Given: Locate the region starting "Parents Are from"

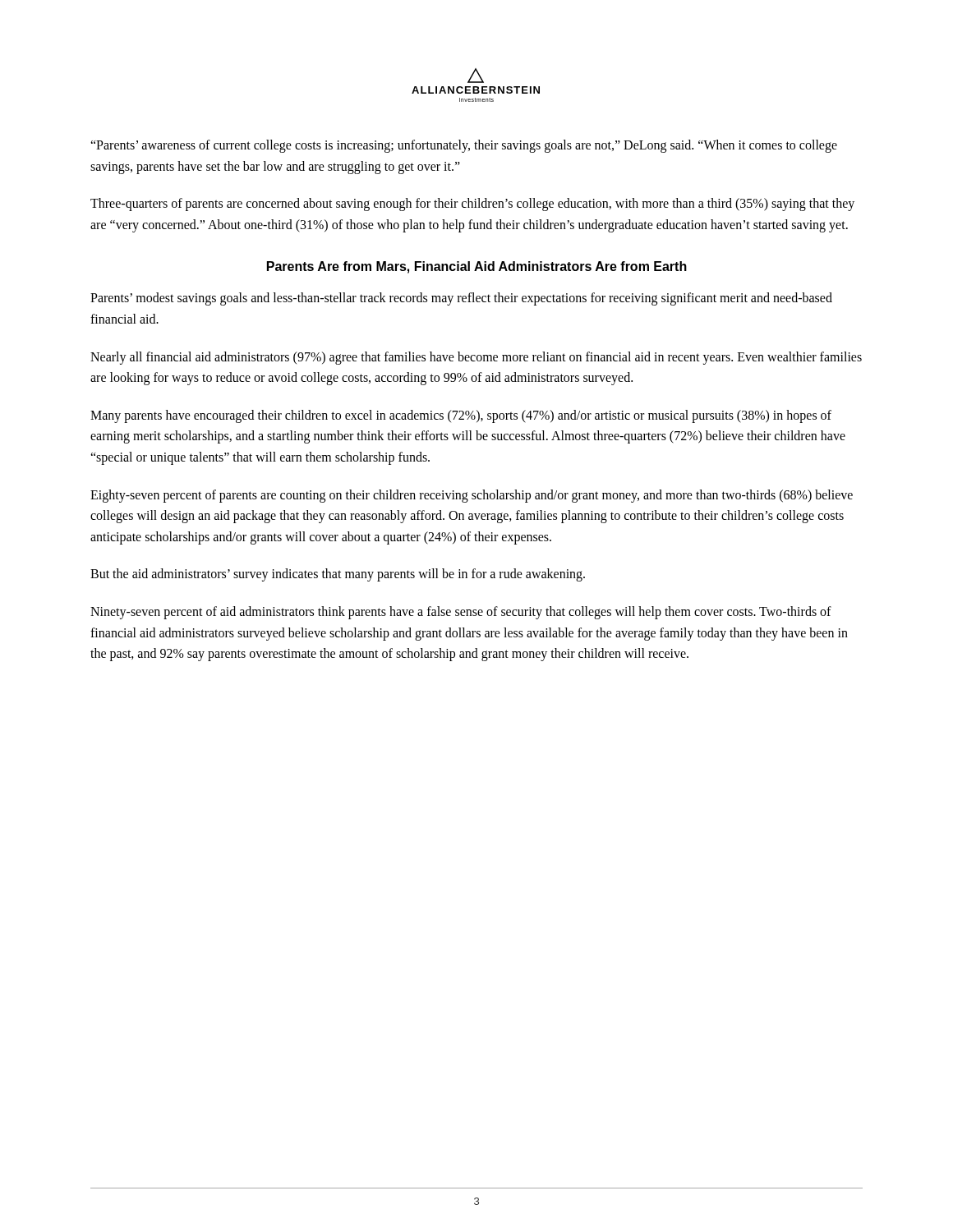Looking at the screenshot, I should pos(476,267).
